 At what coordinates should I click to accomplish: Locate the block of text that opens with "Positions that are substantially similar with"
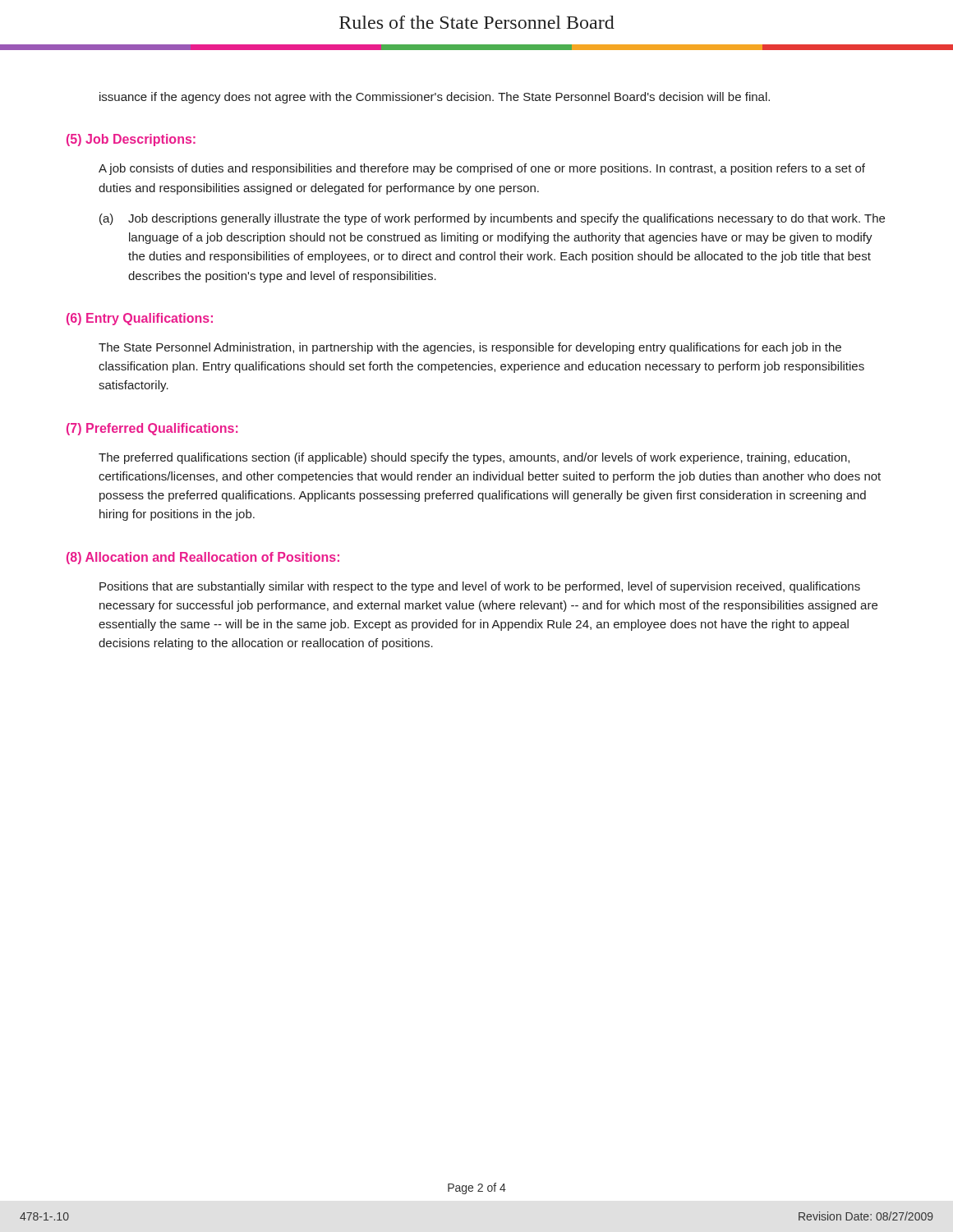[x=488, y=614]
